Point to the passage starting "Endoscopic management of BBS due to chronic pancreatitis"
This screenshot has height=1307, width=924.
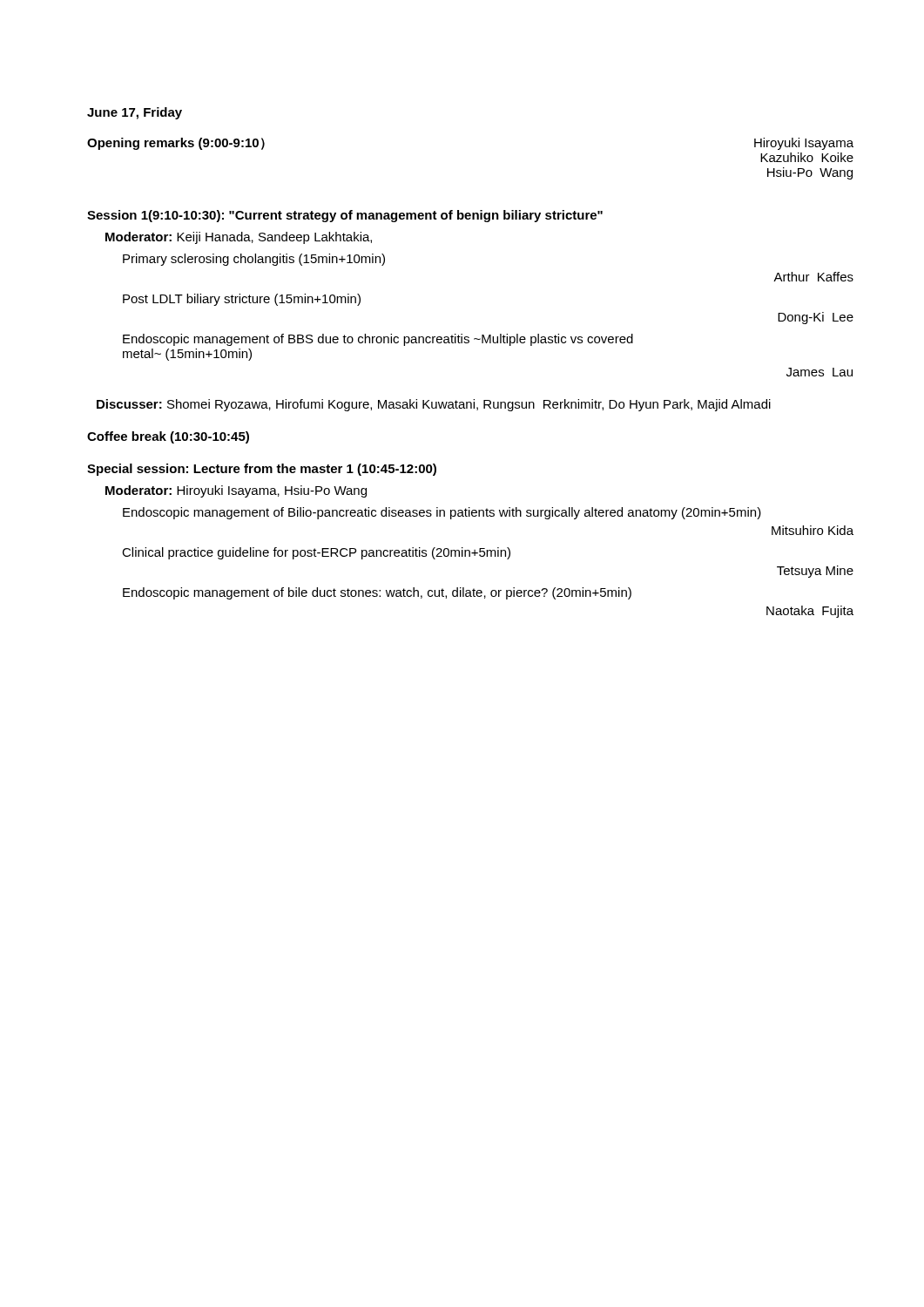click(378, 346)
